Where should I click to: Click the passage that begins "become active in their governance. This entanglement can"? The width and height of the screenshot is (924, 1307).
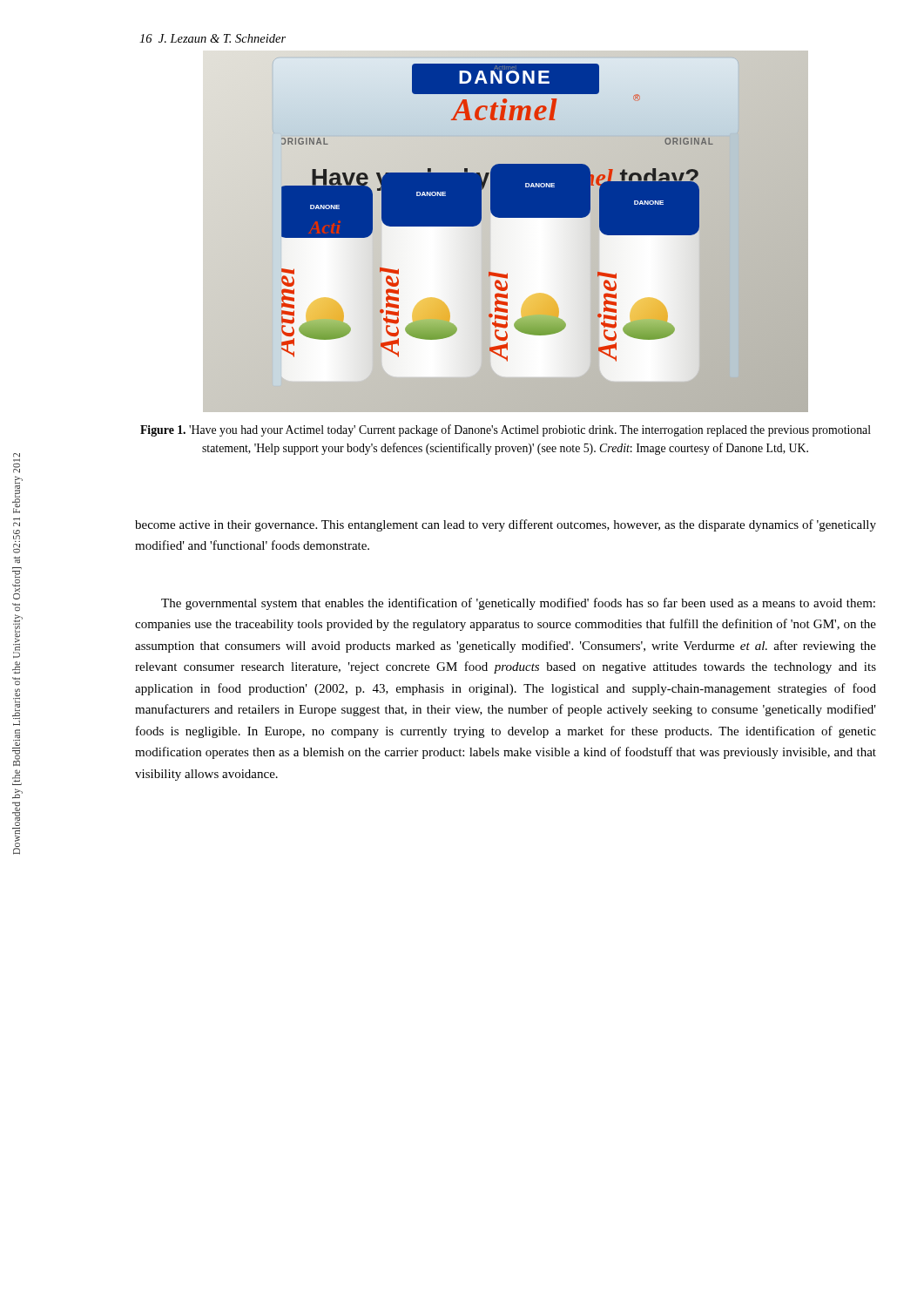tap(506, 535)
